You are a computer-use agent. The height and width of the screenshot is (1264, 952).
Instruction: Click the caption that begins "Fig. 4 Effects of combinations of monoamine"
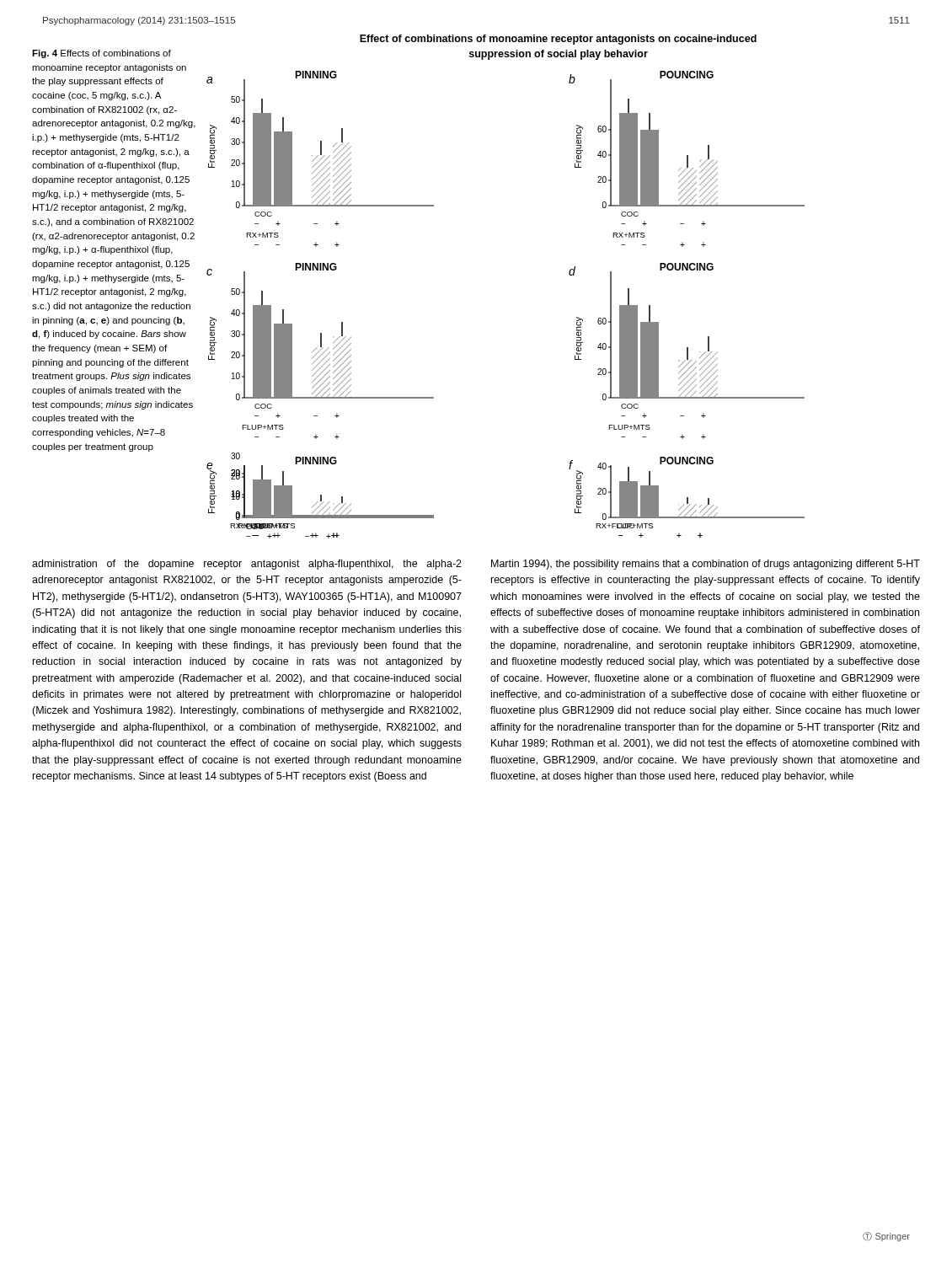(x=114, y=250)
